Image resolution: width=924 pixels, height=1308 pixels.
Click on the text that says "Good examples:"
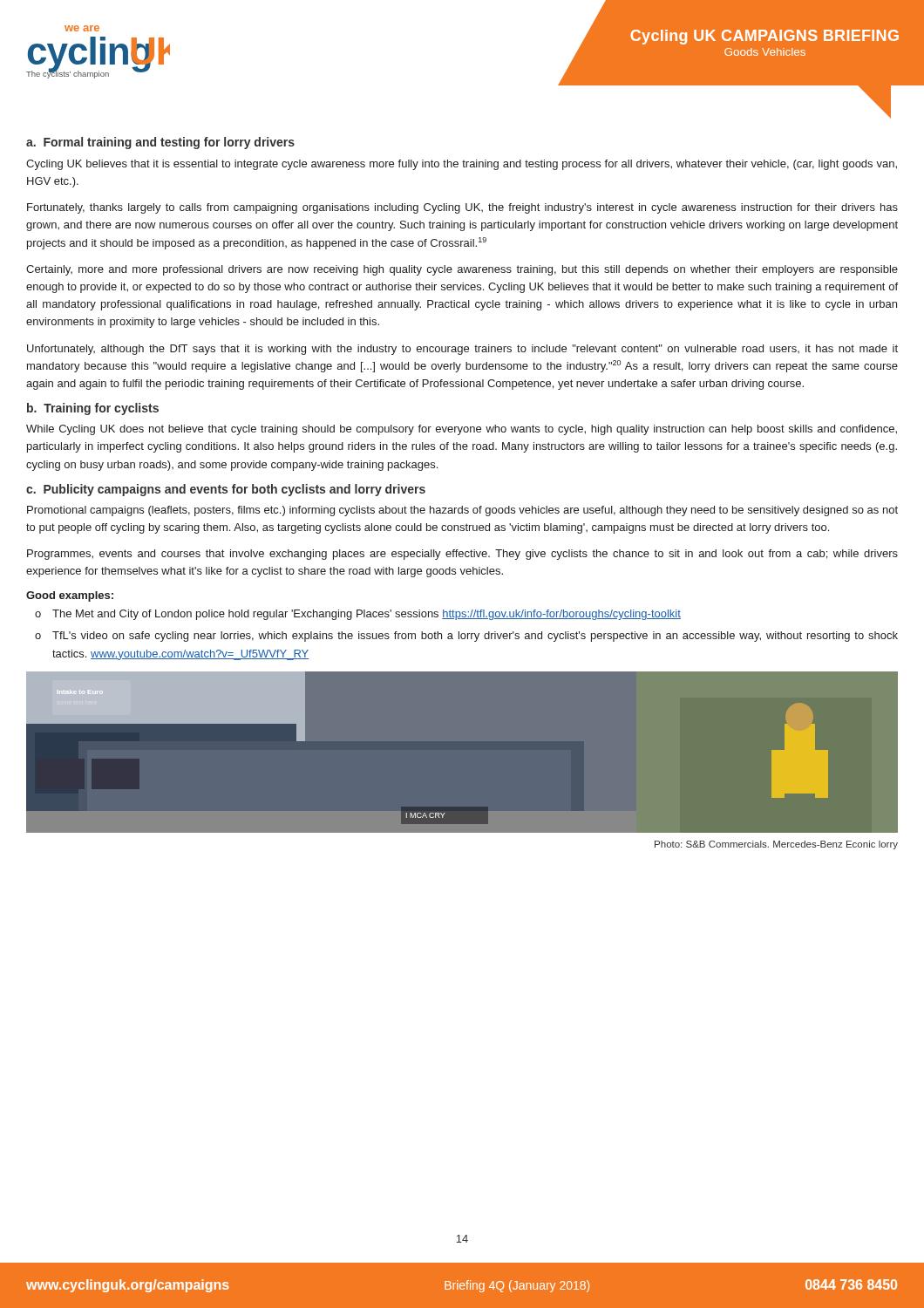click(x=70, y=595)
